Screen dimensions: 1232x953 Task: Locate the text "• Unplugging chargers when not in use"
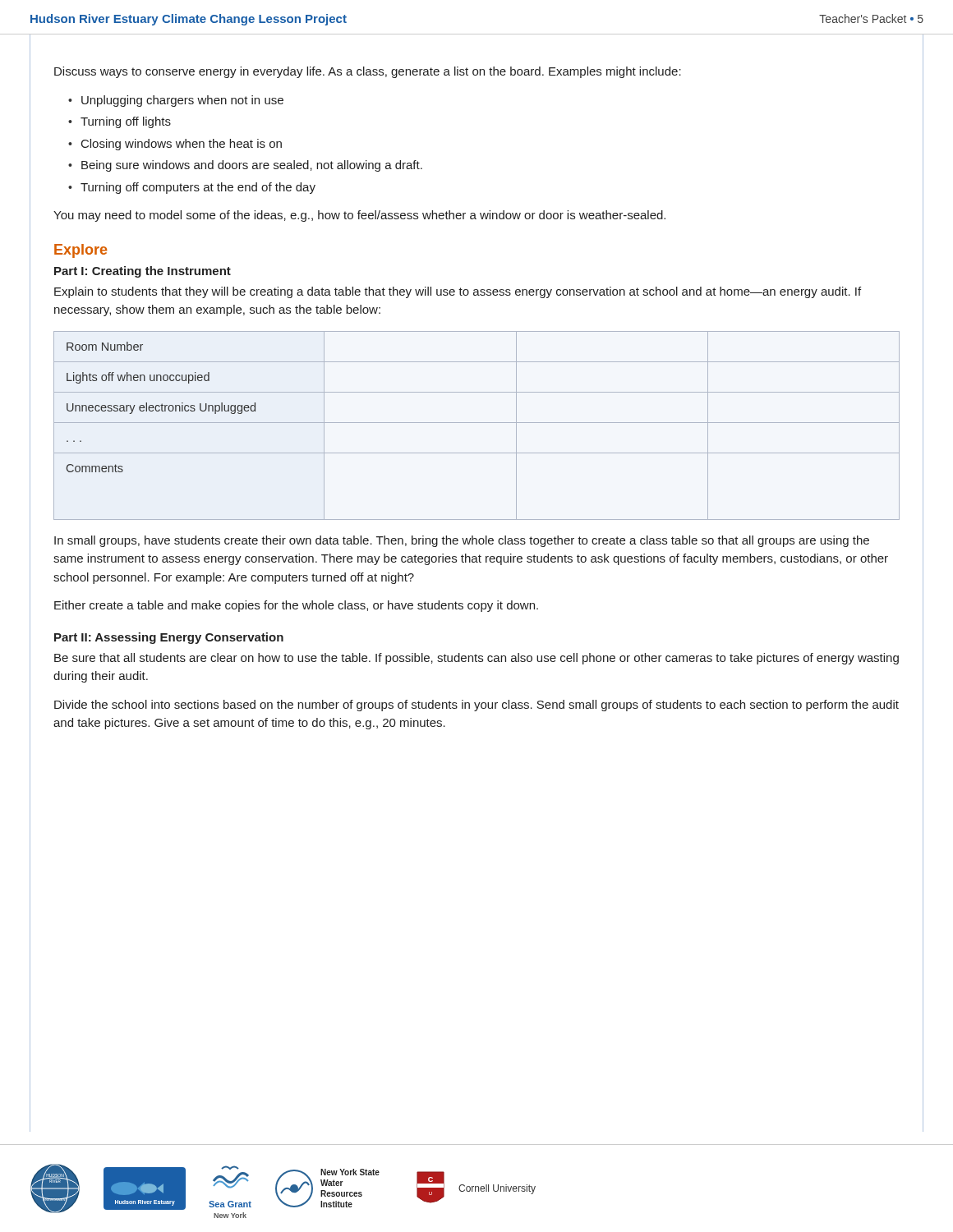coord(176,100)
